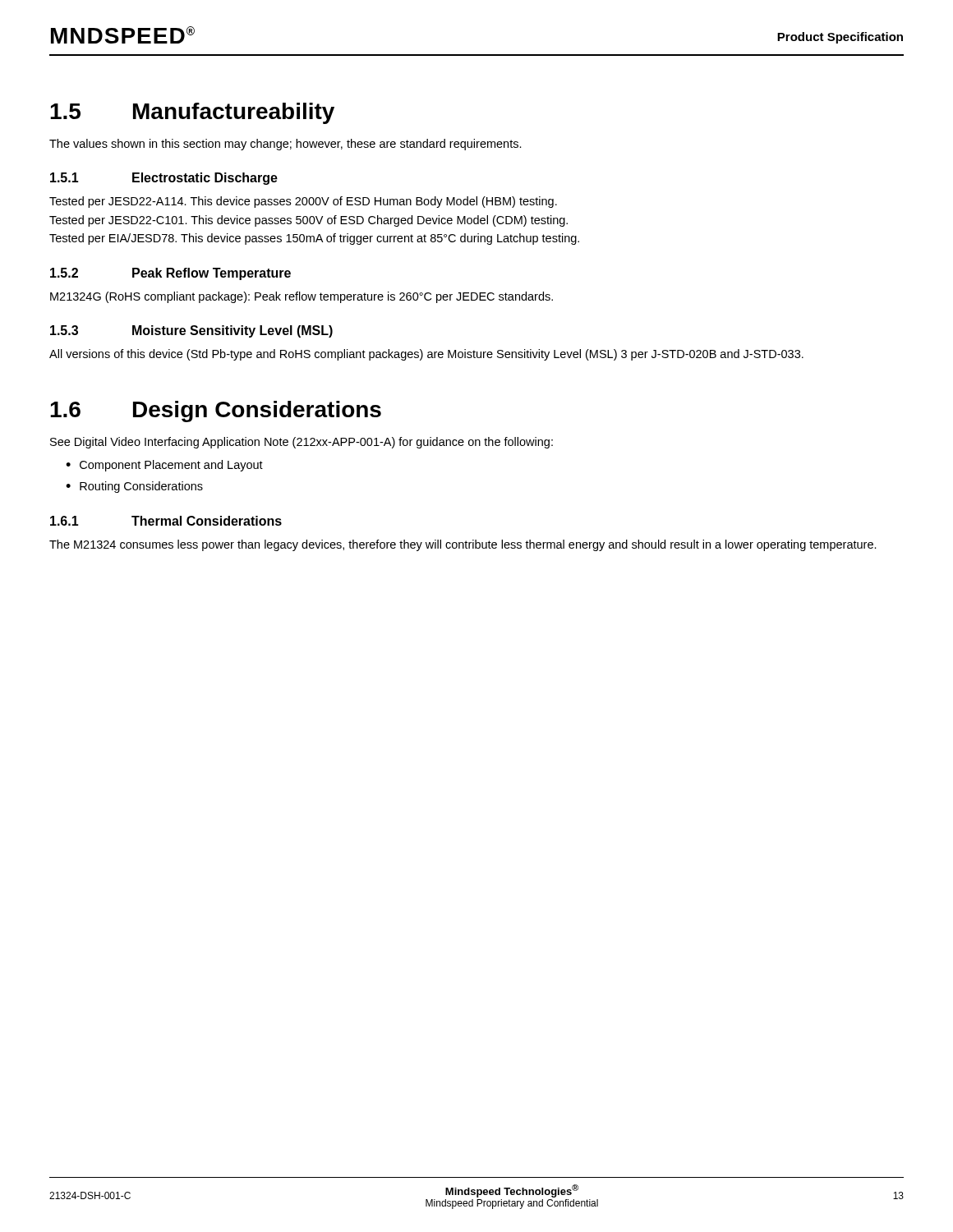
Task: Locate the text "1.6 Design Considerations"
Action: (216, 410)
